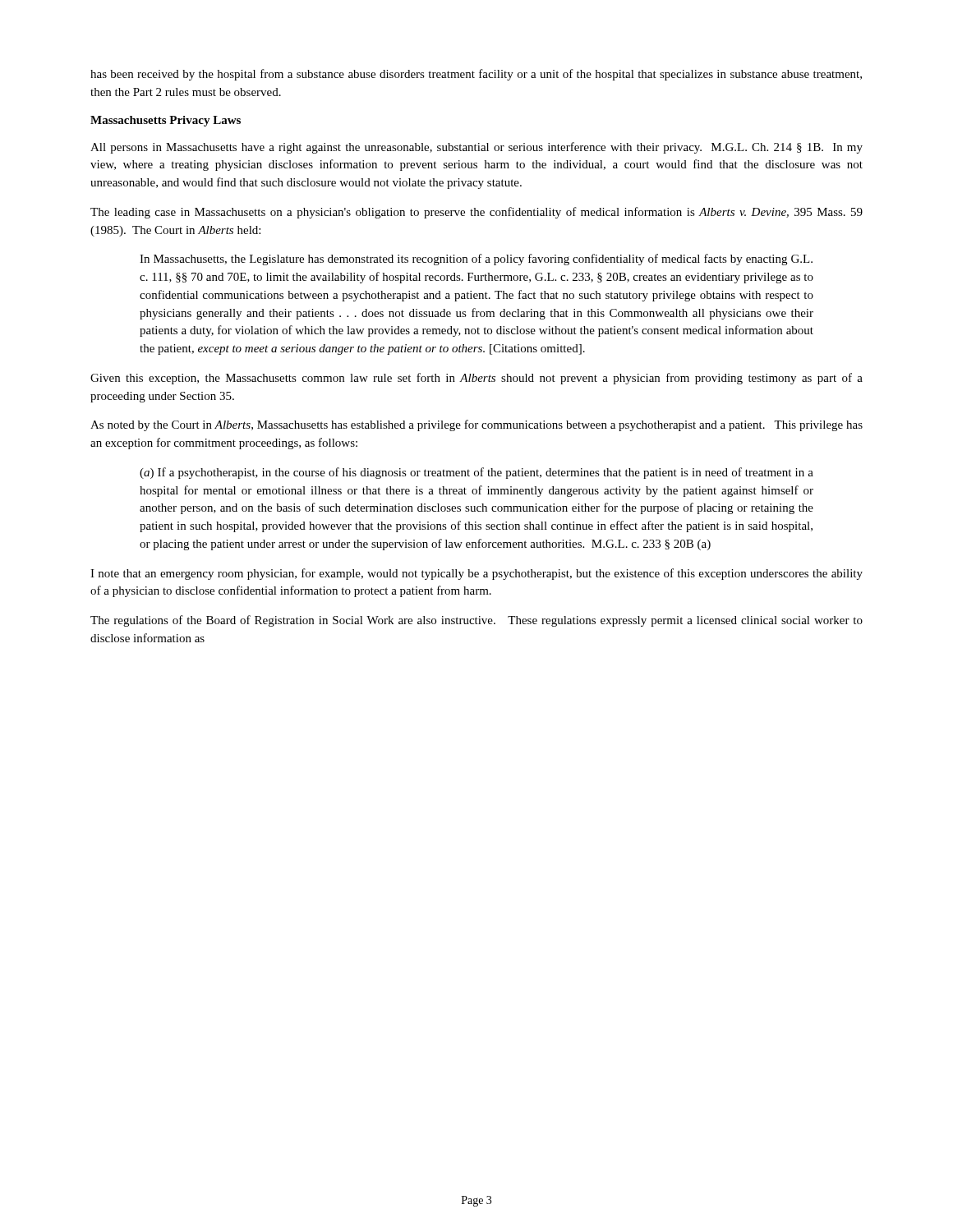Viewport: 953px width, 1232px height.
Task: Click on the element starting "(a) If a psychotherapist, in the"
Action: pos(476,508)
